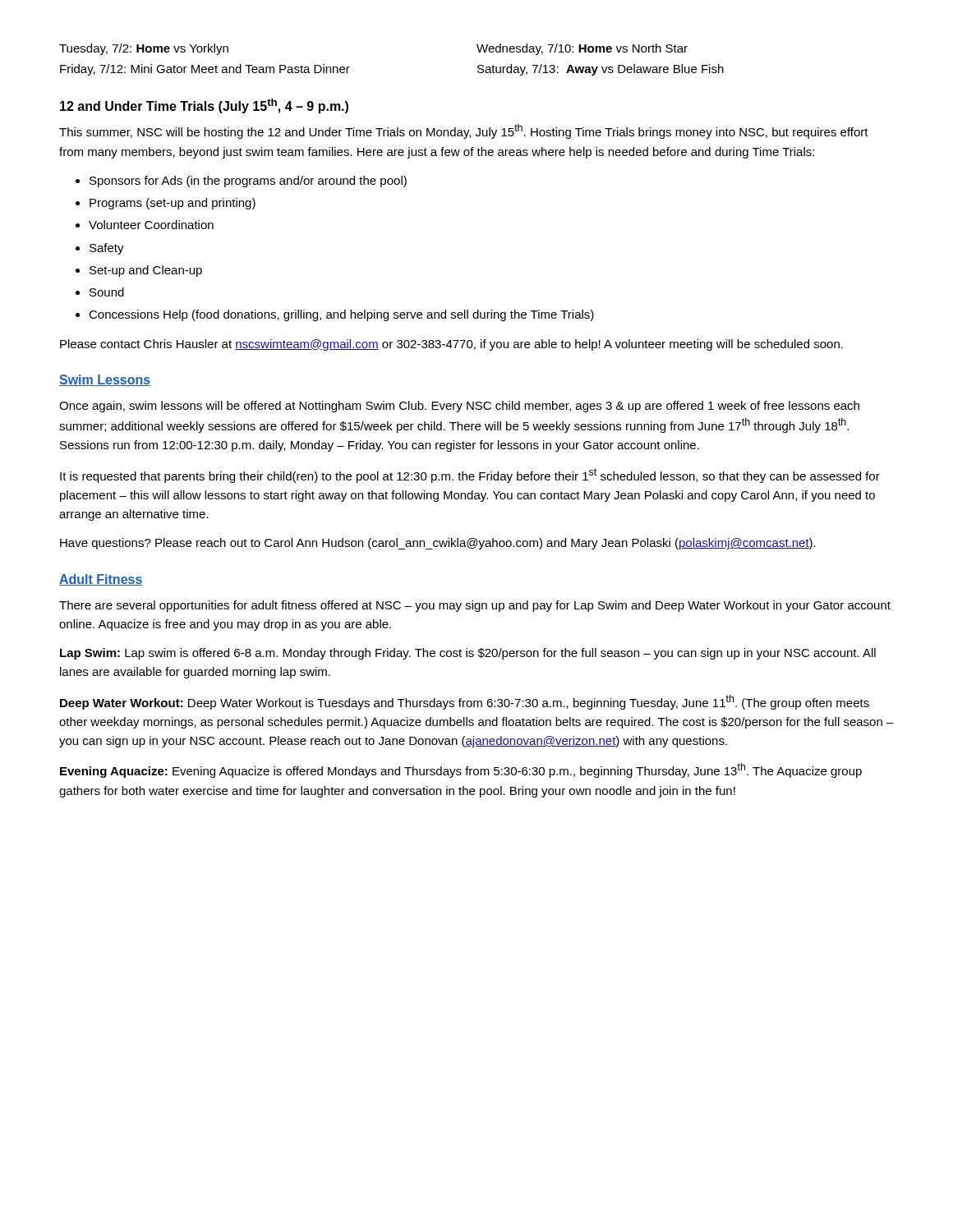Point to the block beginning "Tuesday, 7/2: Home vs"
Image resolution: width=953 pixels, height=1232 pixels.
pos(144,48)
